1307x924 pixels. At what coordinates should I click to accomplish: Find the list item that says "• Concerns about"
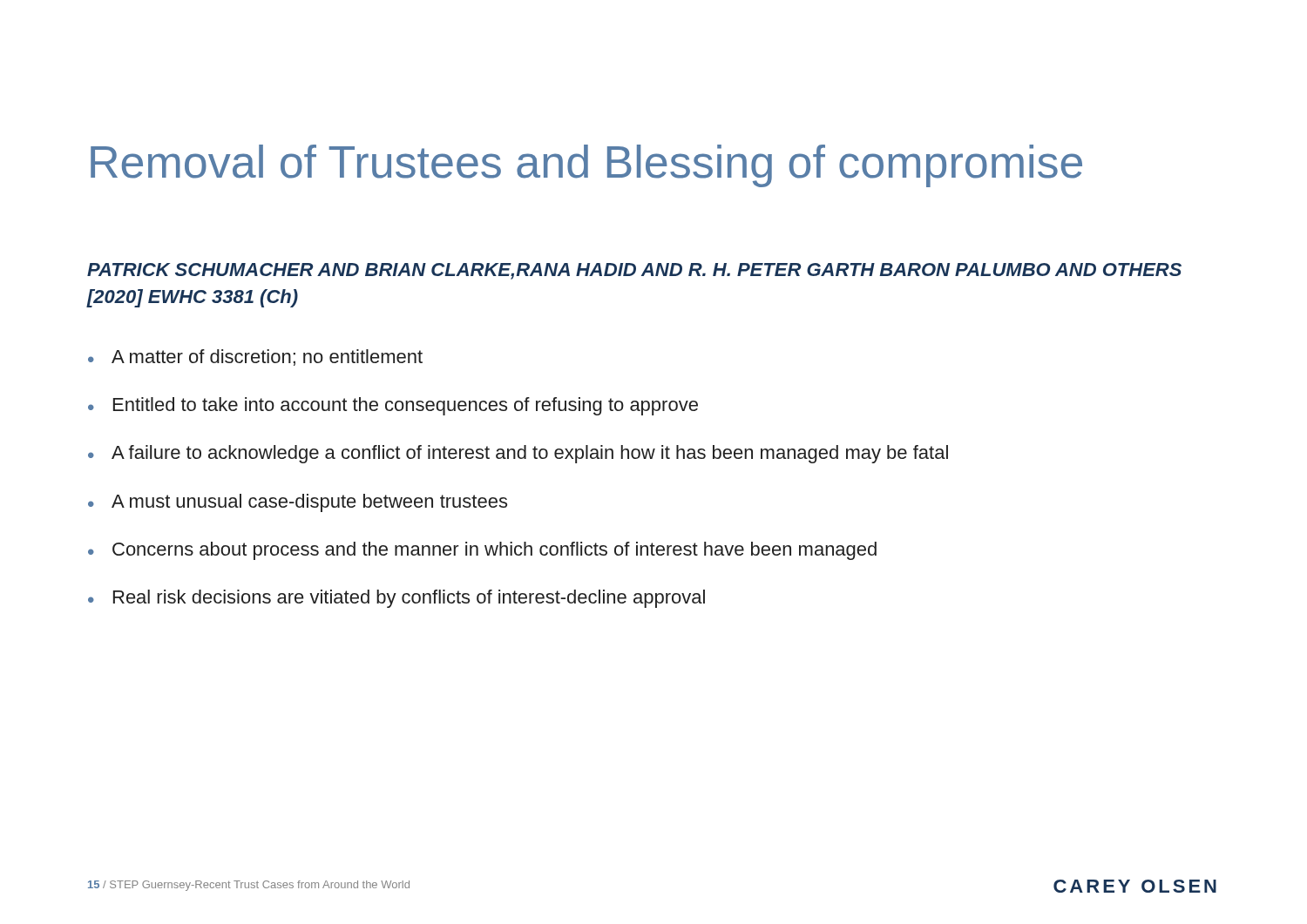[645, 551]
